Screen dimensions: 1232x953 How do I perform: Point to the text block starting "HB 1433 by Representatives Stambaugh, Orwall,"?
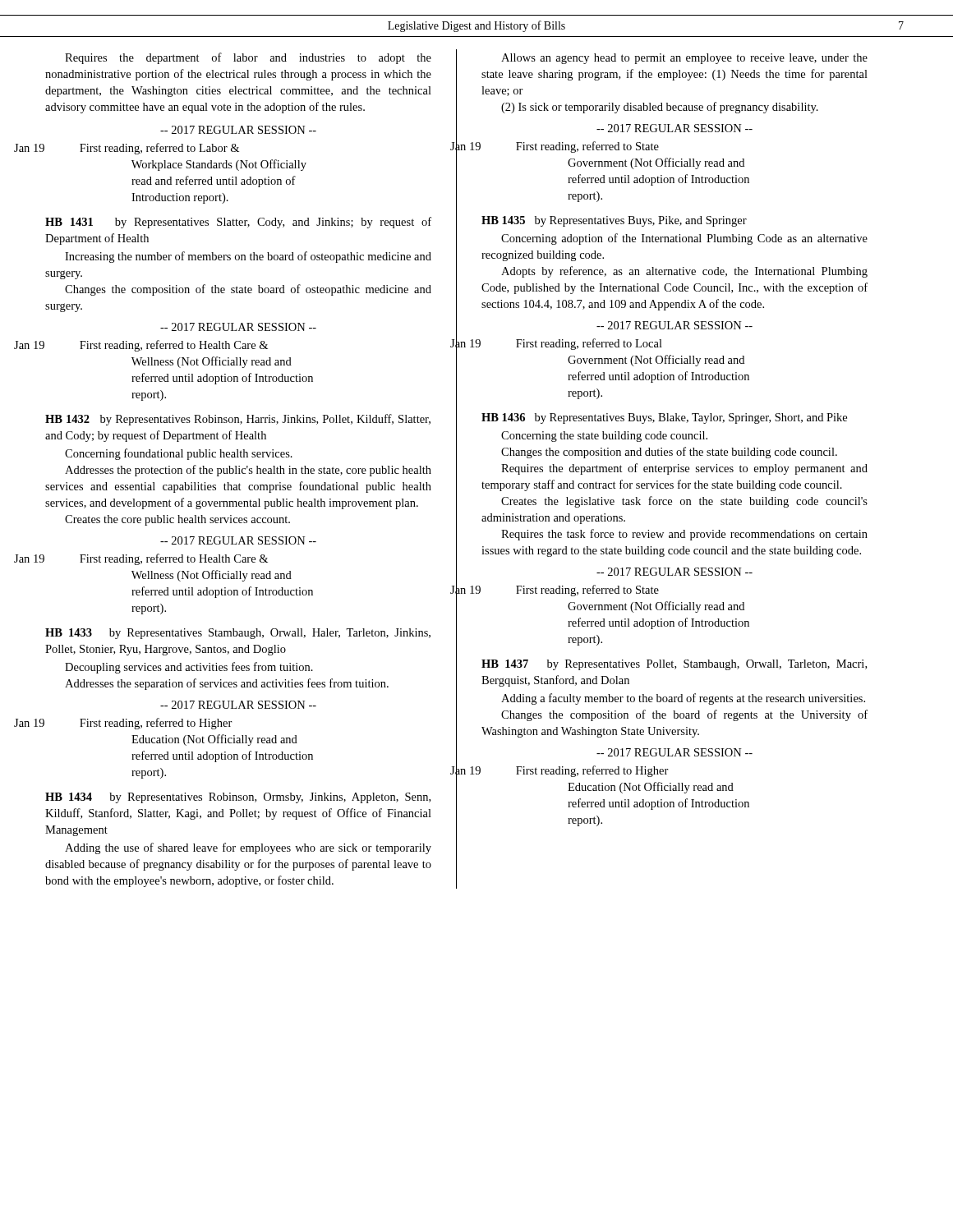pyautogui.click(x=238, y=641)
